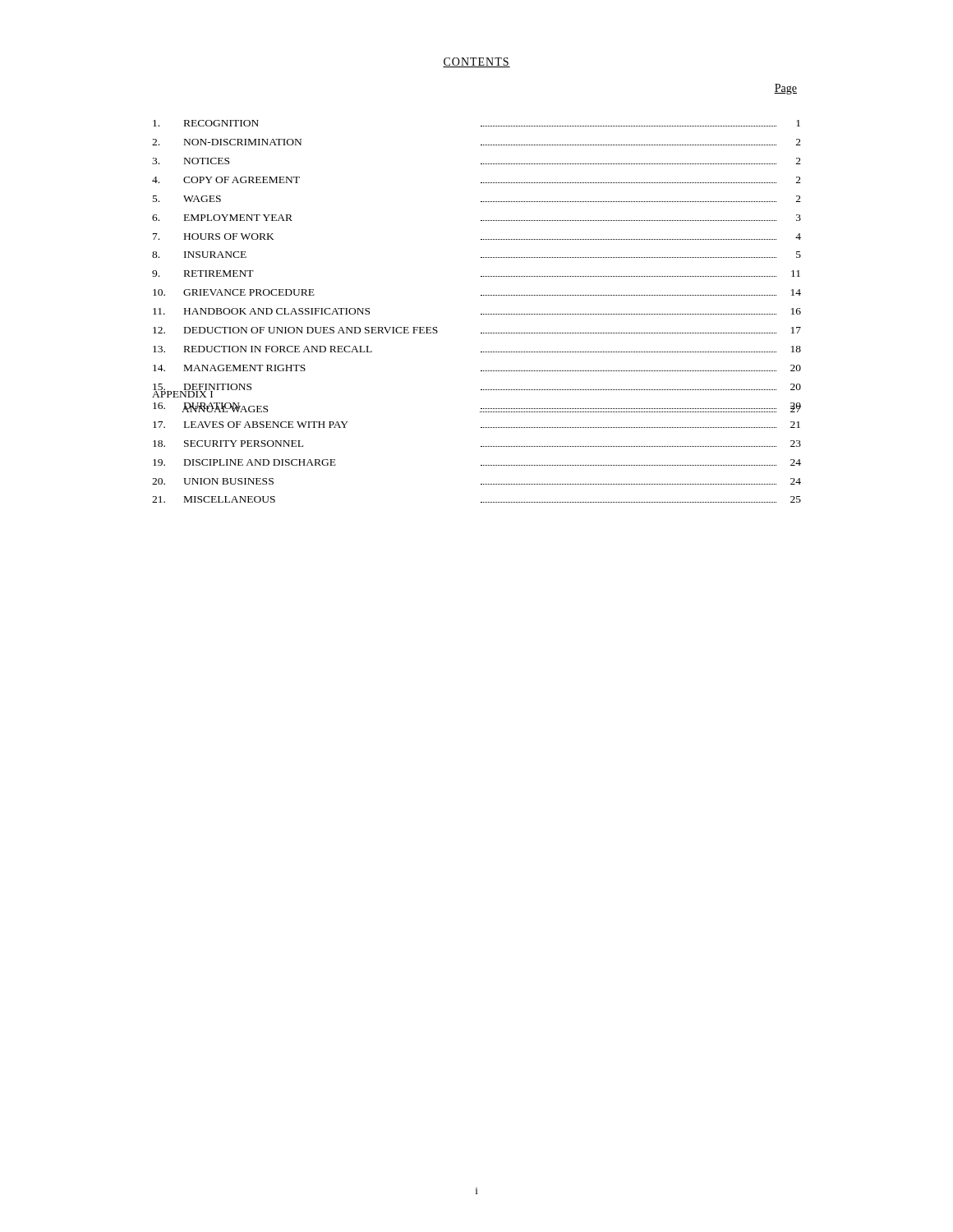Locate the element starting "18. SECURITY PERSONNEL 23"

pos(476,444)
